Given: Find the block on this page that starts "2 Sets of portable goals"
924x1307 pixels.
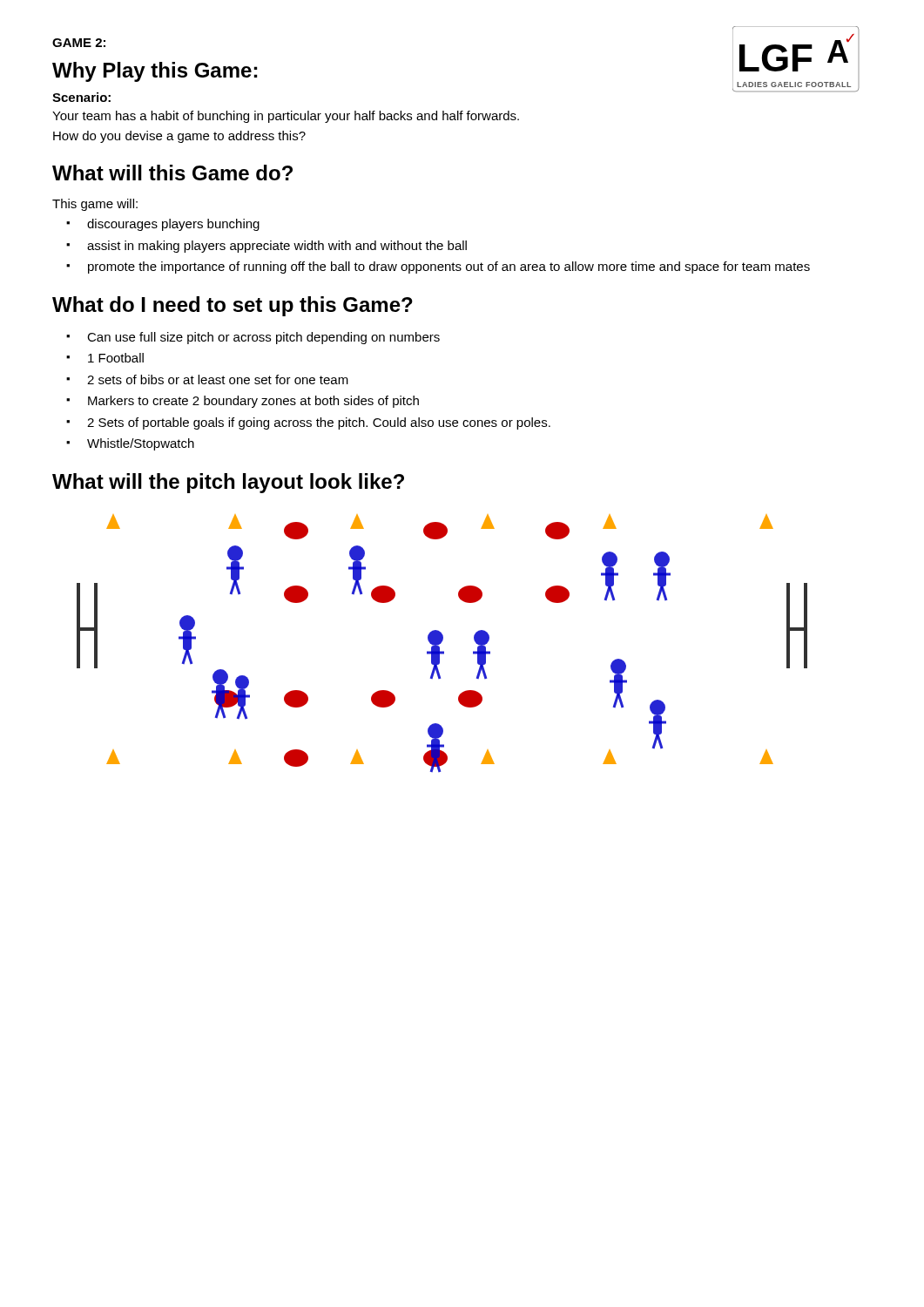Looking at the screenshot, I should [319, 422].
